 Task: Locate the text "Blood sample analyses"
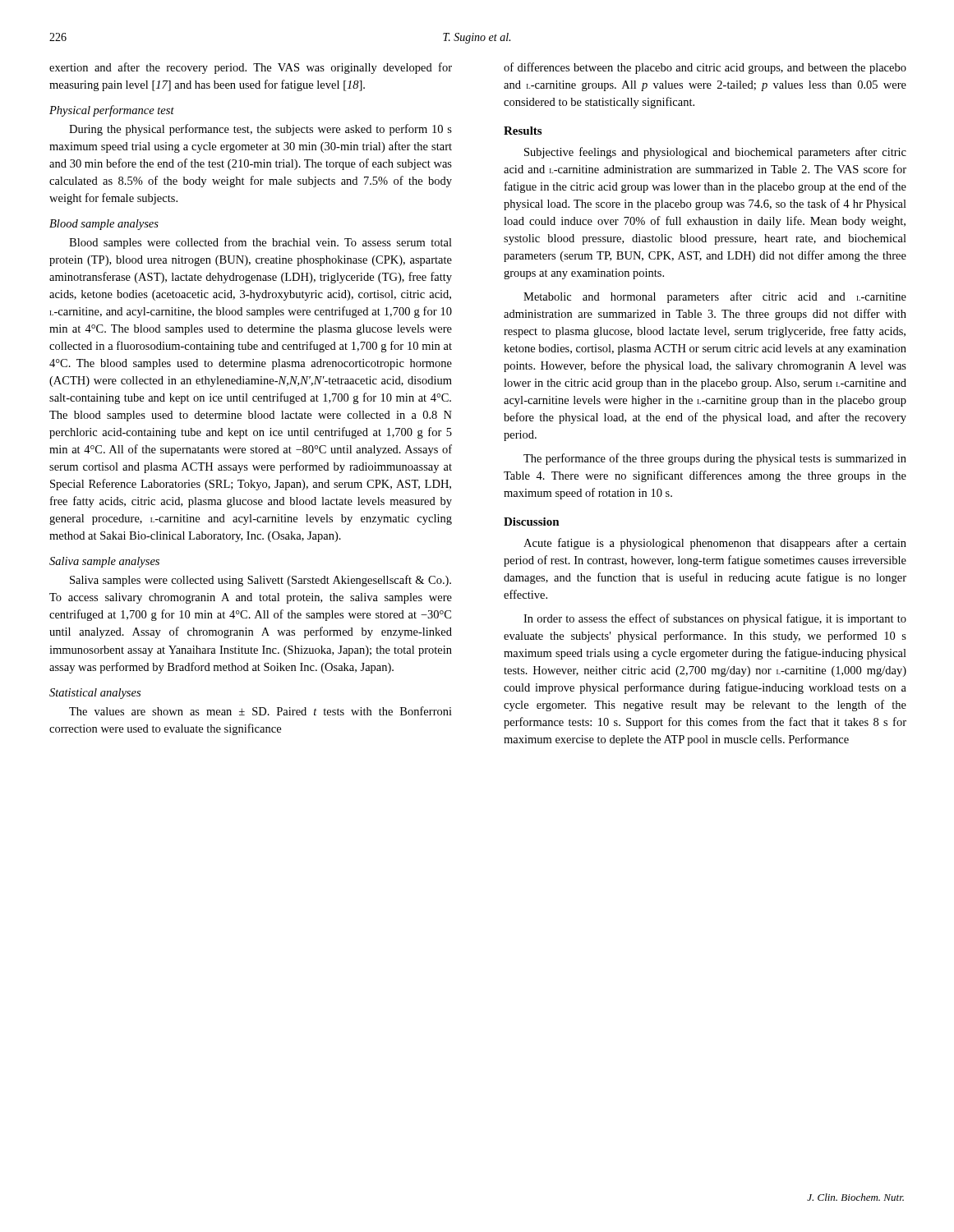click(x=104, y=225)
